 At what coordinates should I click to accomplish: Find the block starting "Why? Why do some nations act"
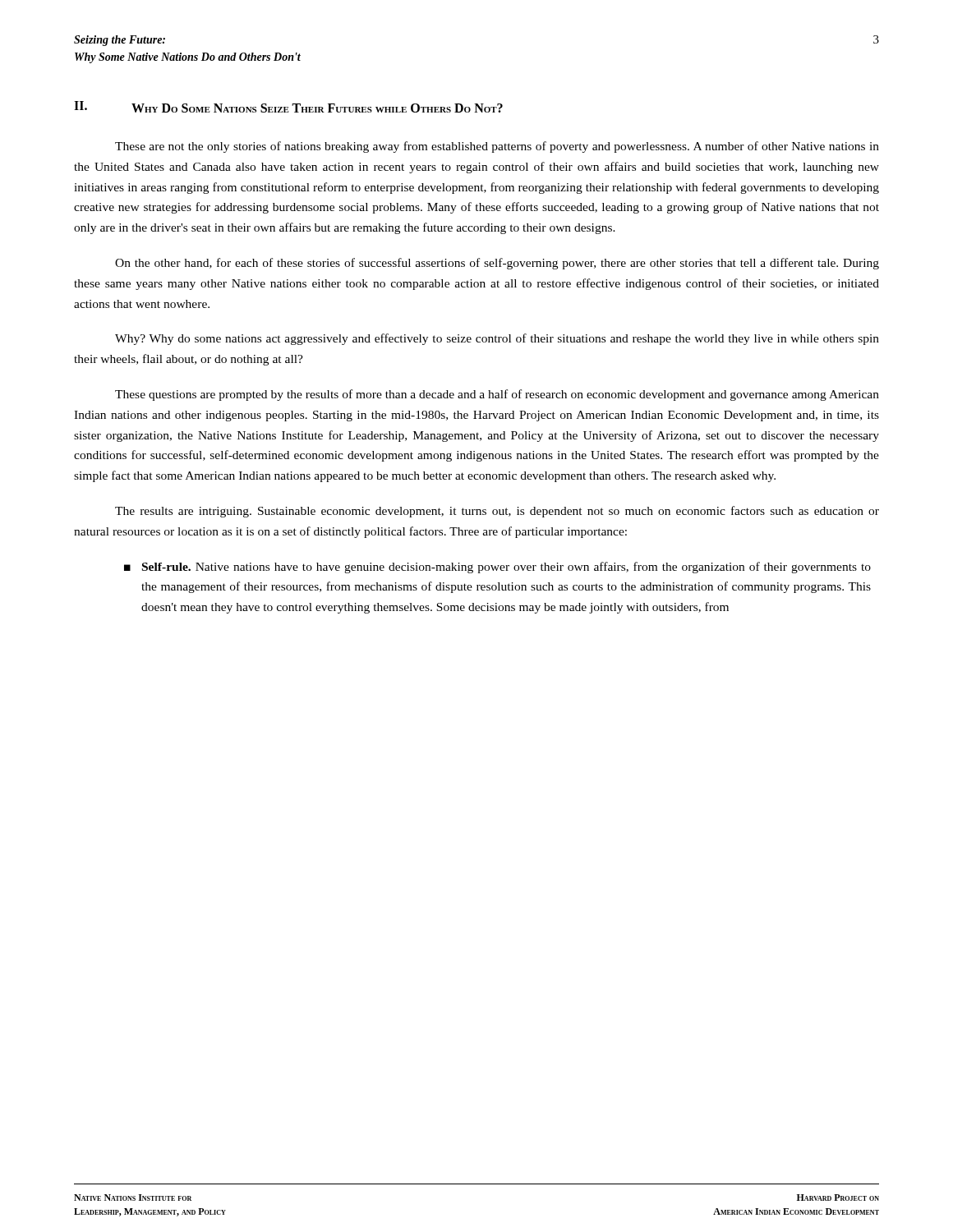coord(476,348)
